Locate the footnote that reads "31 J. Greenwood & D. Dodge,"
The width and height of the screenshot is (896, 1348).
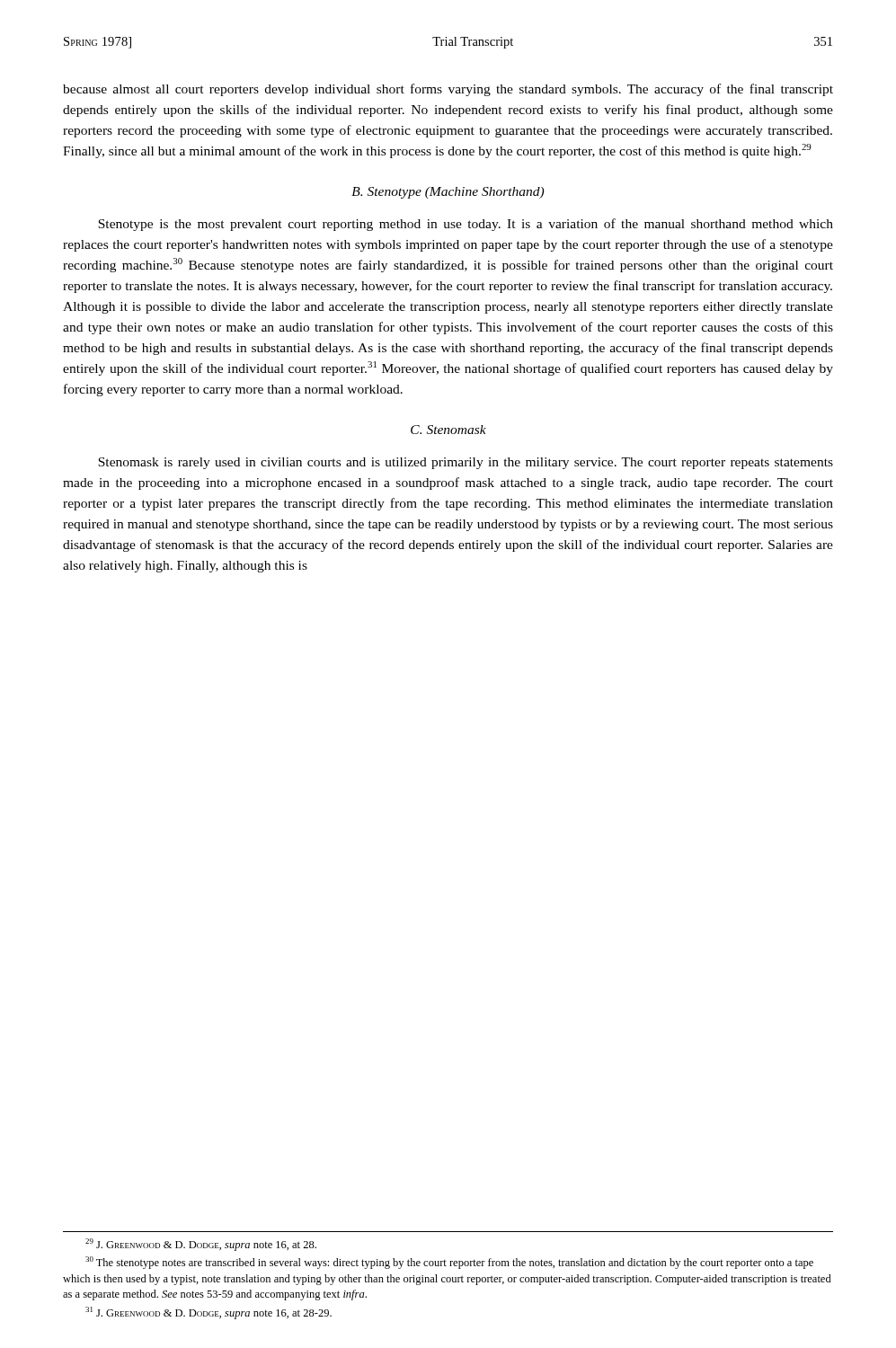tap(209, 1312)
